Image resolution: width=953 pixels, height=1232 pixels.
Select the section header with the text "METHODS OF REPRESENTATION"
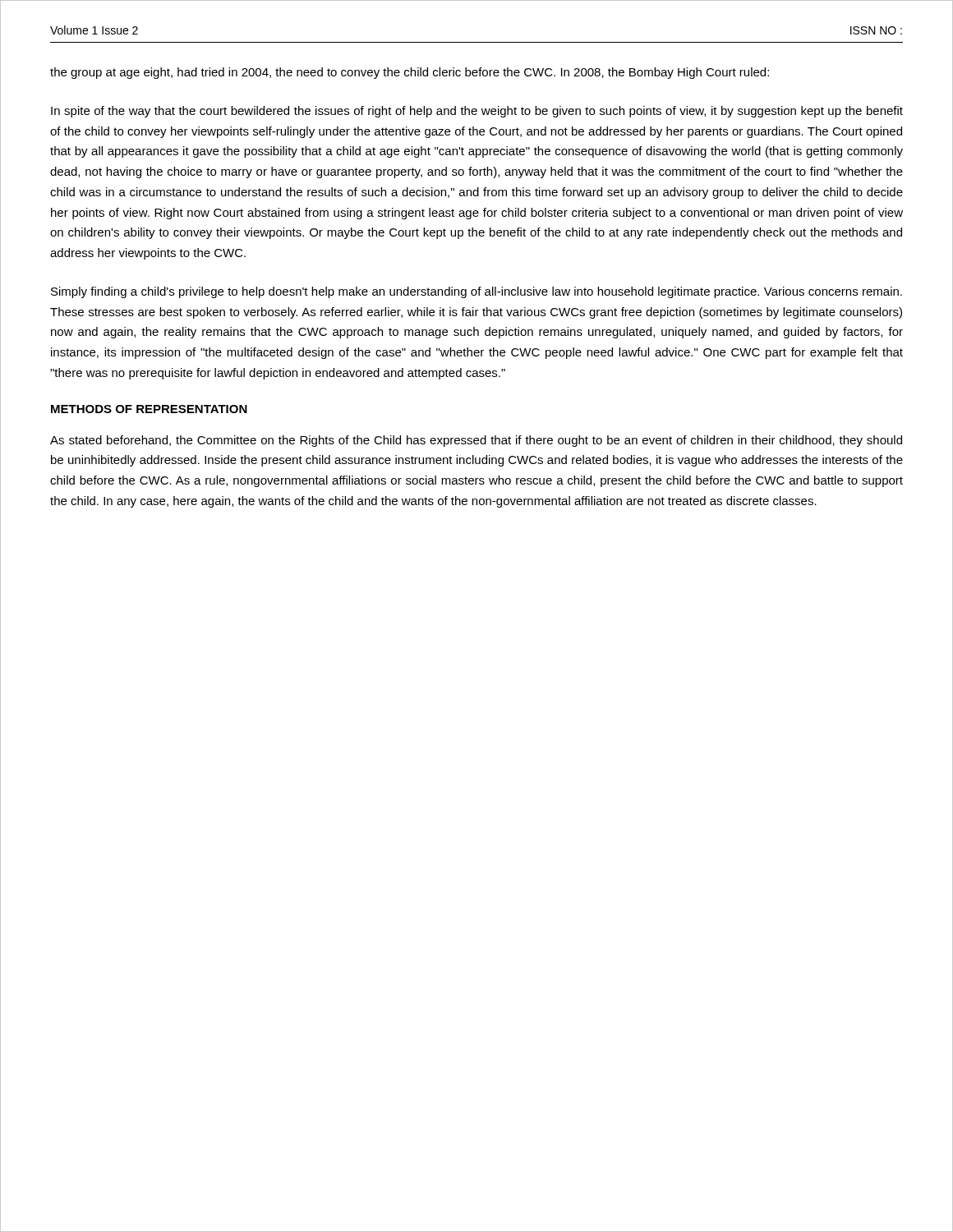(149, 408)
